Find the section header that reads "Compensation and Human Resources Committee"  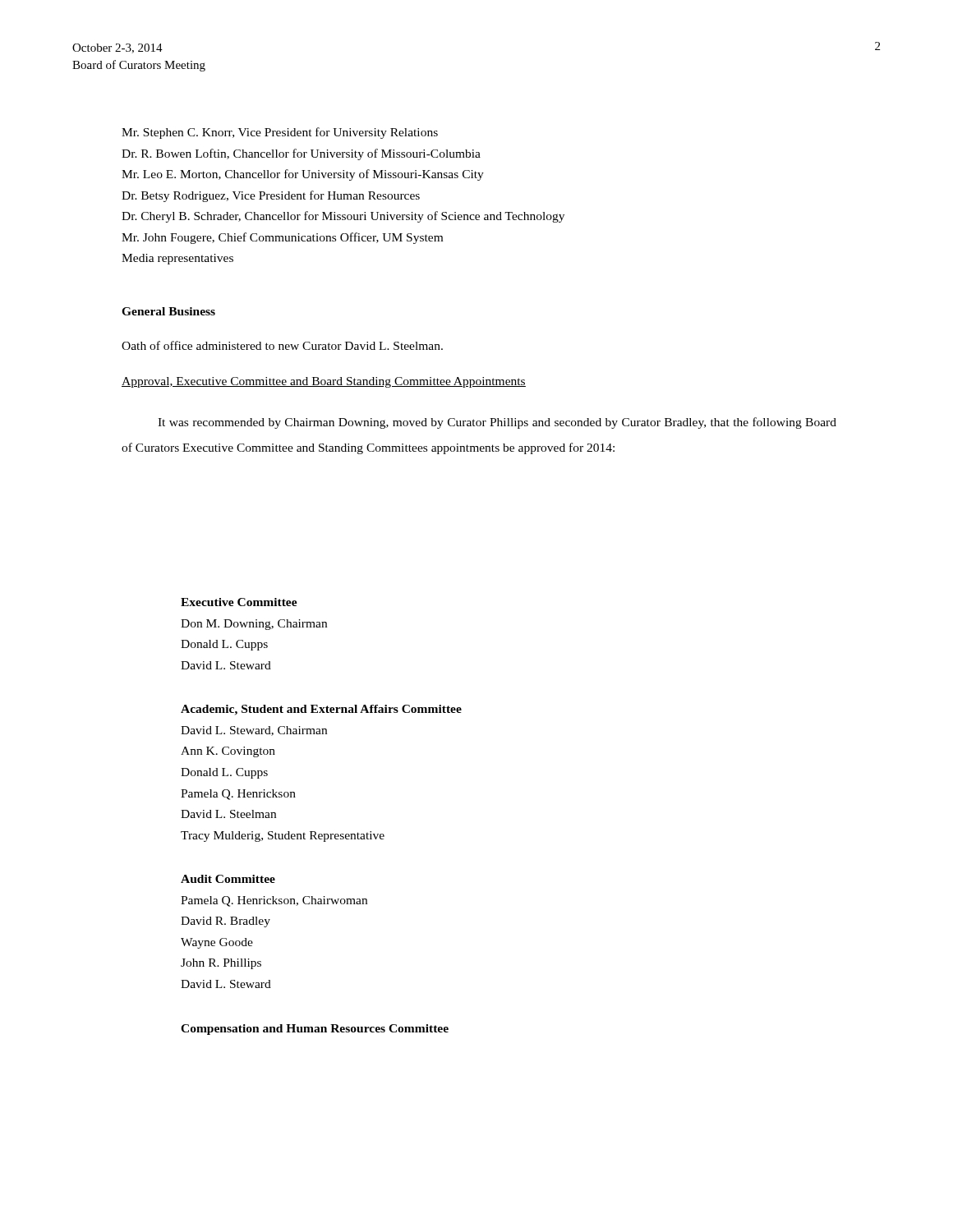321,1028
